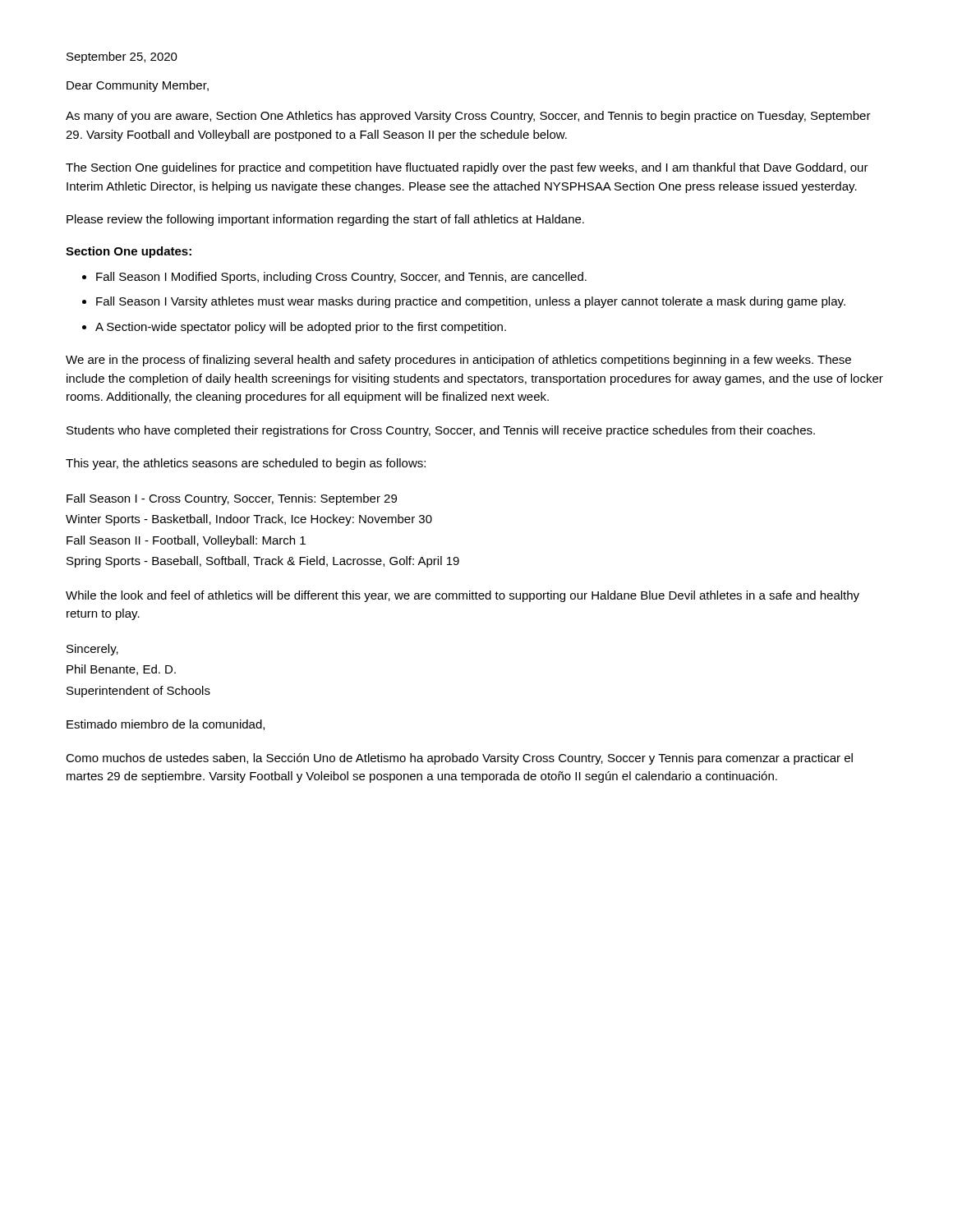Navigate to the text block starting "Como muchos de ustedes saben, la Sección Uno"
This screenshot has height=1232, width=953.
coord(460,766)
